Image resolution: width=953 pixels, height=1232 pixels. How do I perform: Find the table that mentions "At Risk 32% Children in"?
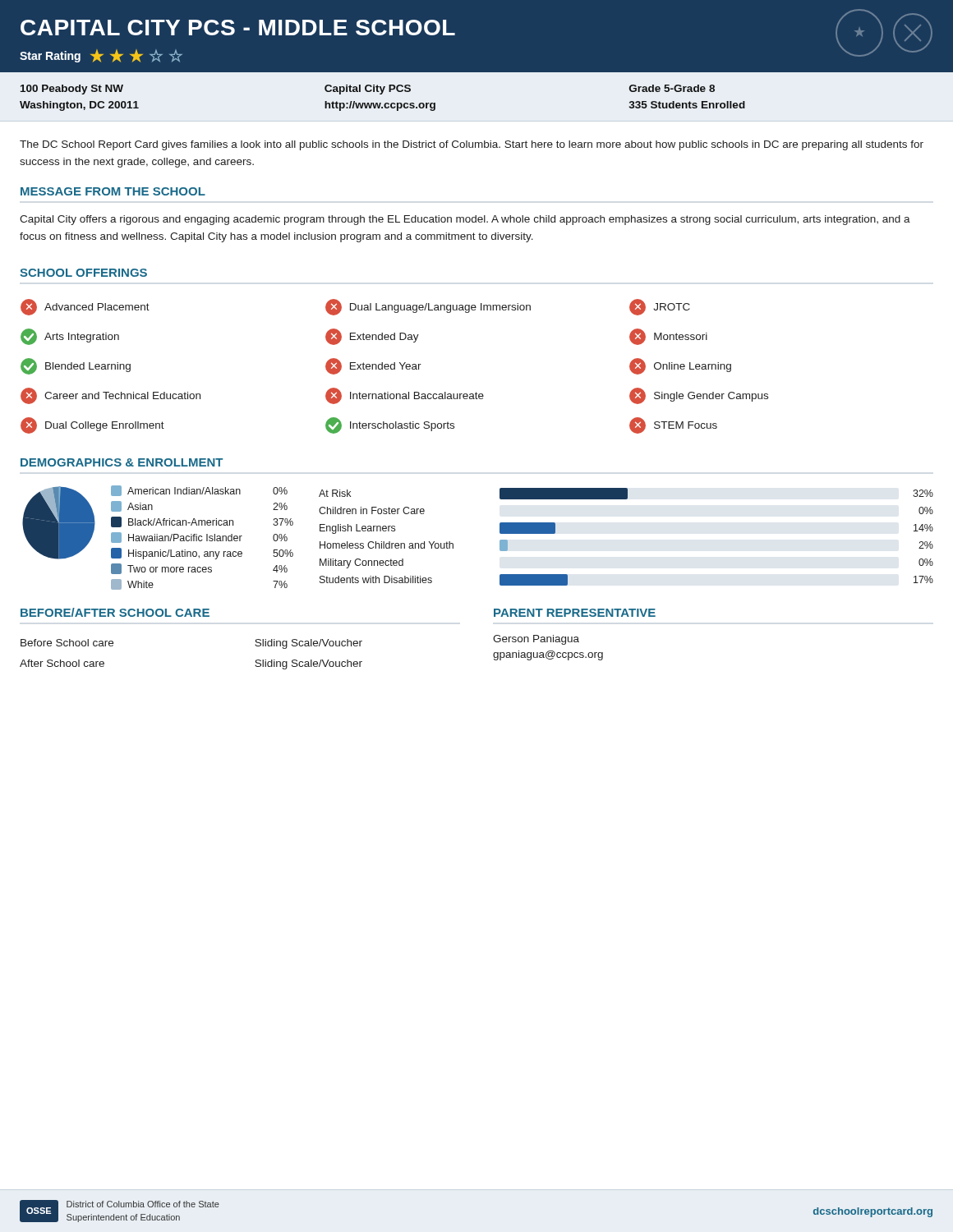(x=626, y=537)
